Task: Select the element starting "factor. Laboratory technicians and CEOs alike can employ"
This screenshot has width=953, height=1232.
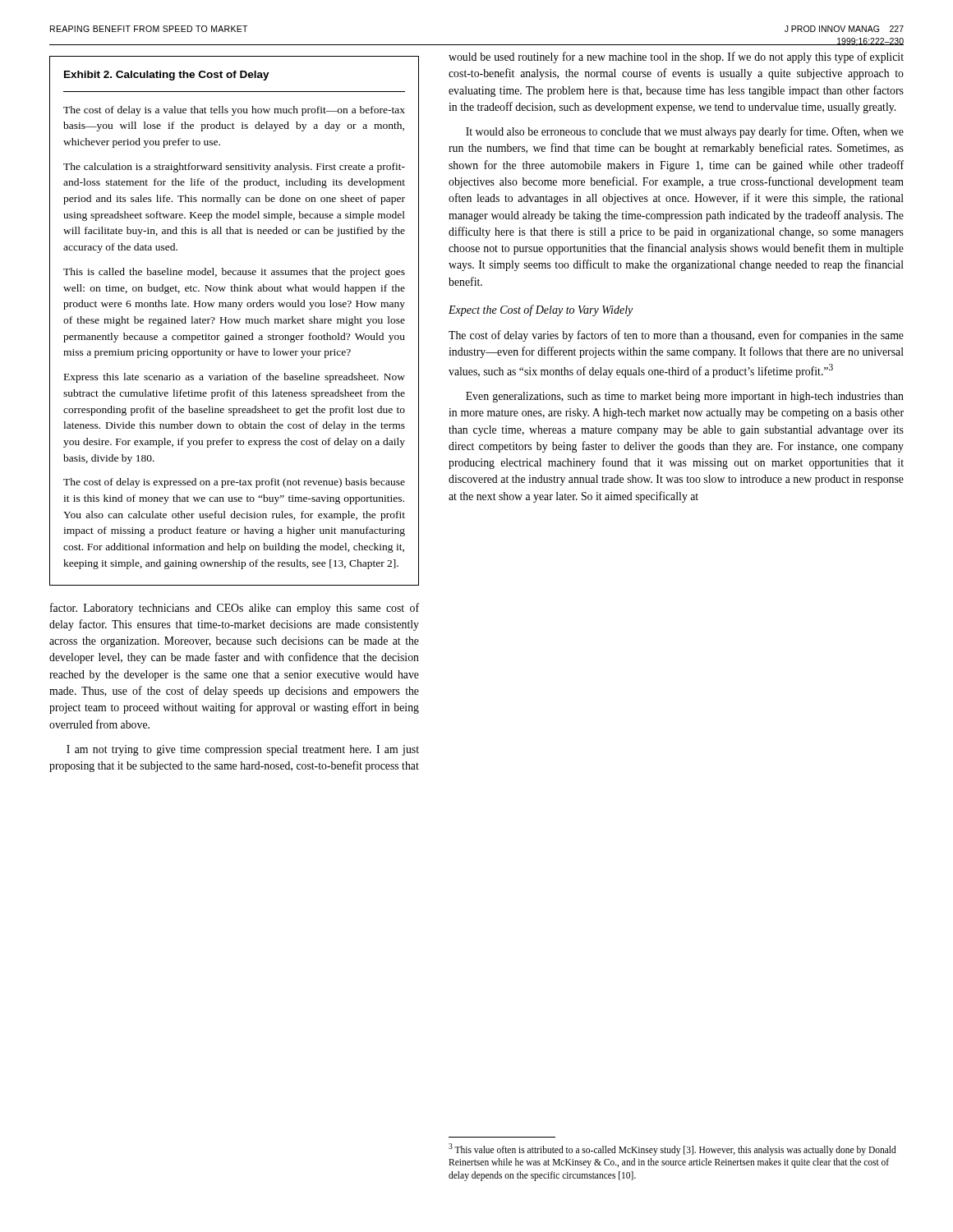Action: (x=234, y=667)
